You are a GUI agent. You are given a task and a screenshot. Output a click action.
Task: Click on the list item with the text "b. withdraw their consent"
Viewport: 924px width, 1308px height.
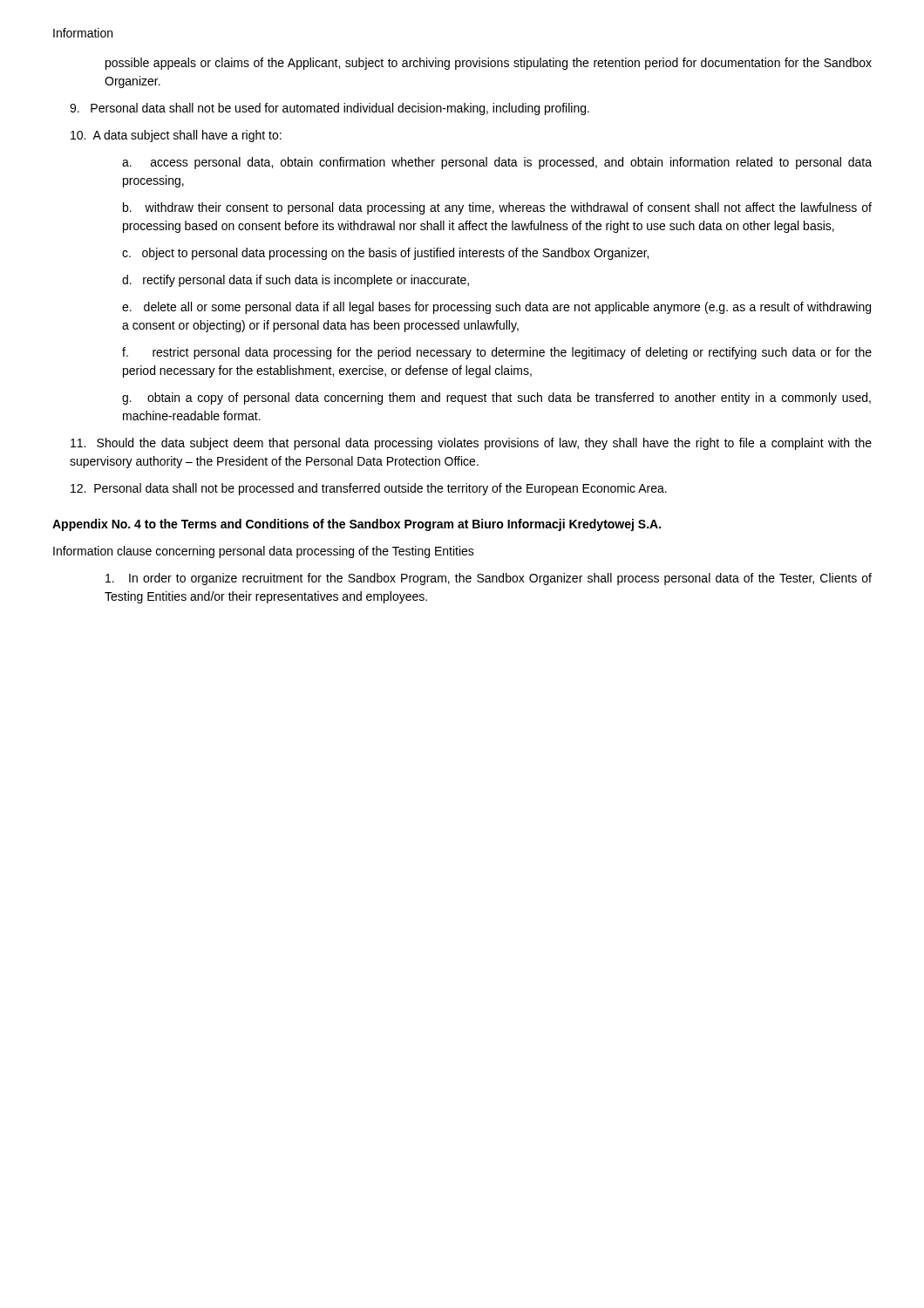coord(497,217)
